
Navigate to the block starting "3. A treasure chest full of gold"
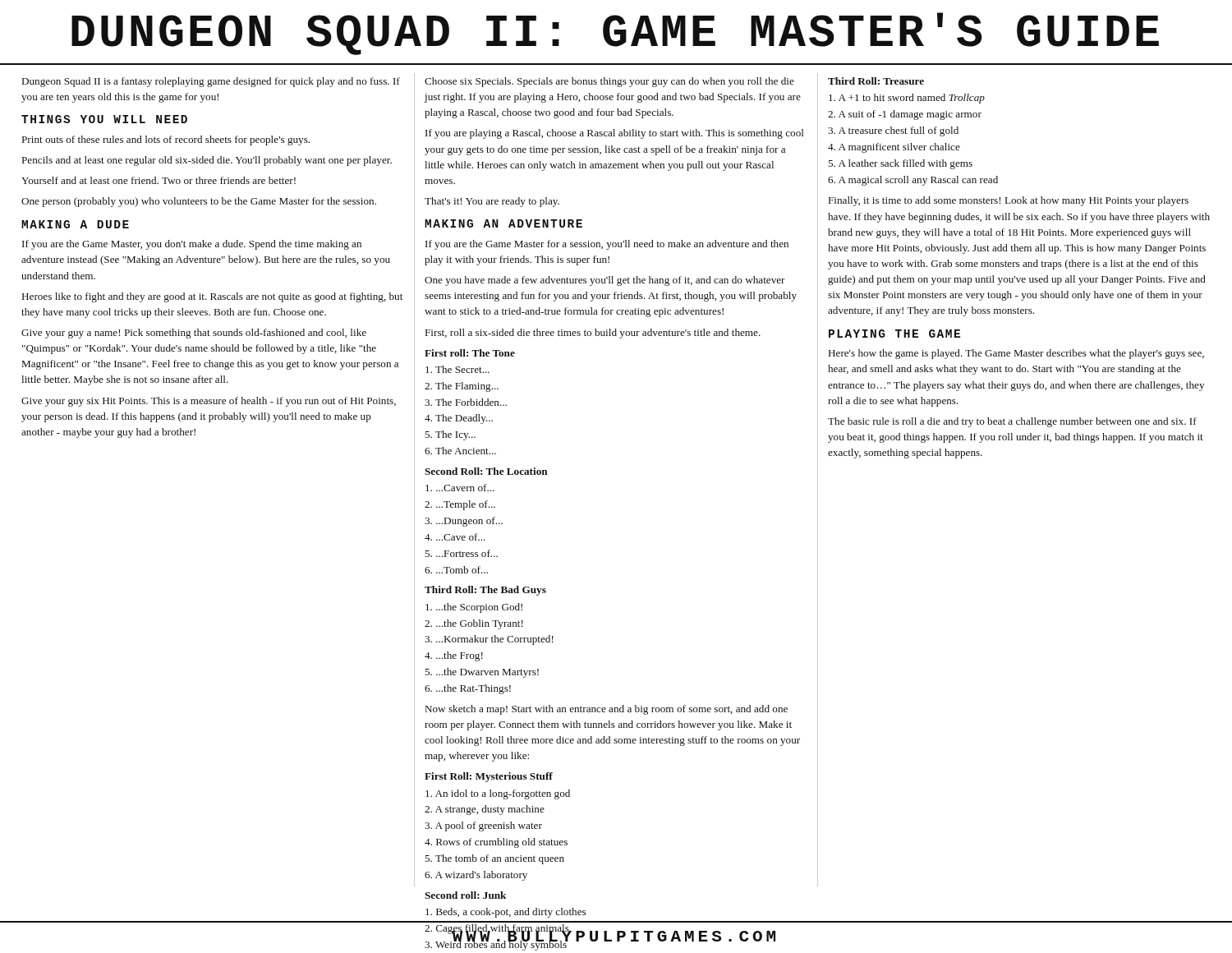pyautogui.click(x=893, y=130)
